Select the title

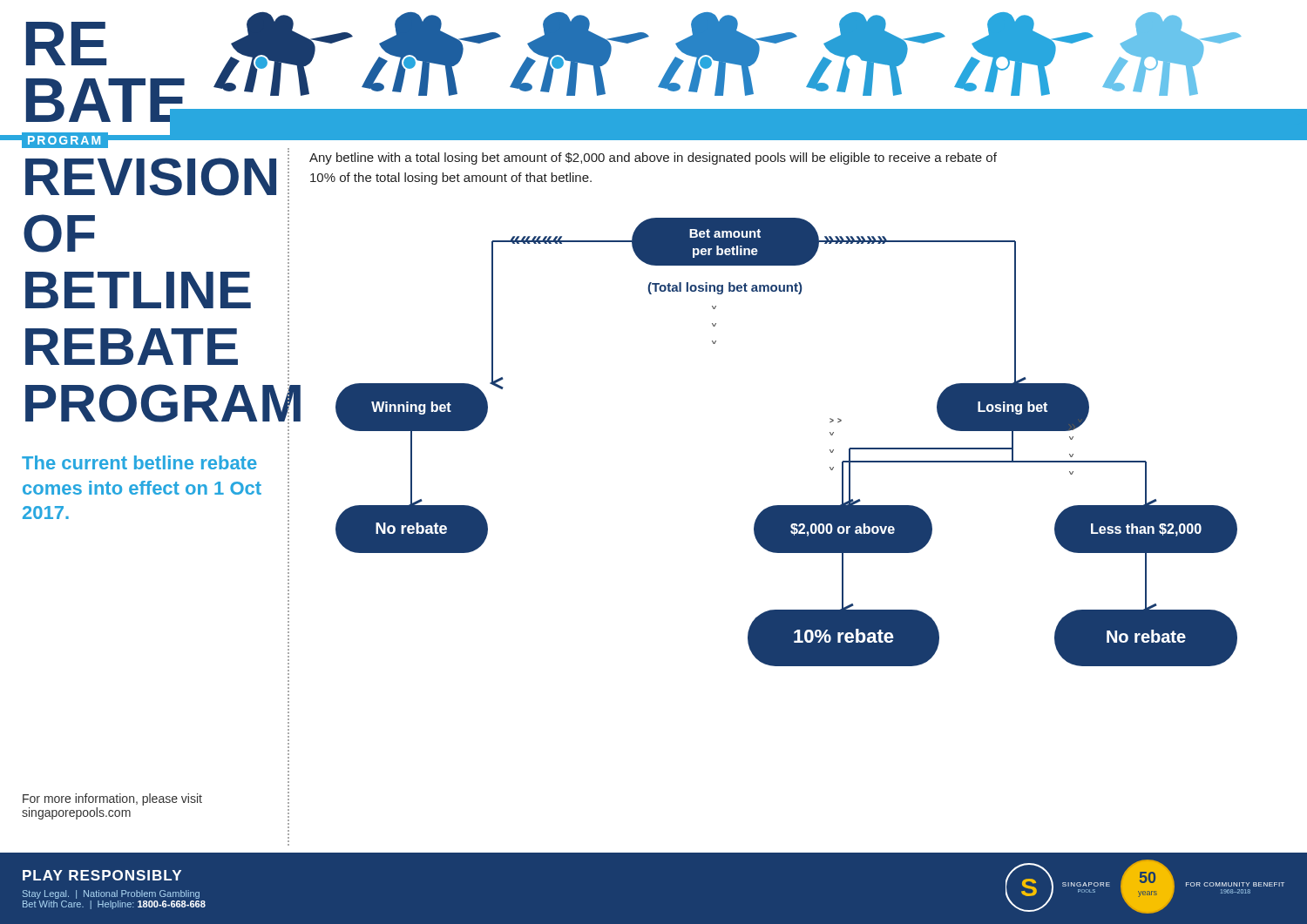[x=148, y=290]
